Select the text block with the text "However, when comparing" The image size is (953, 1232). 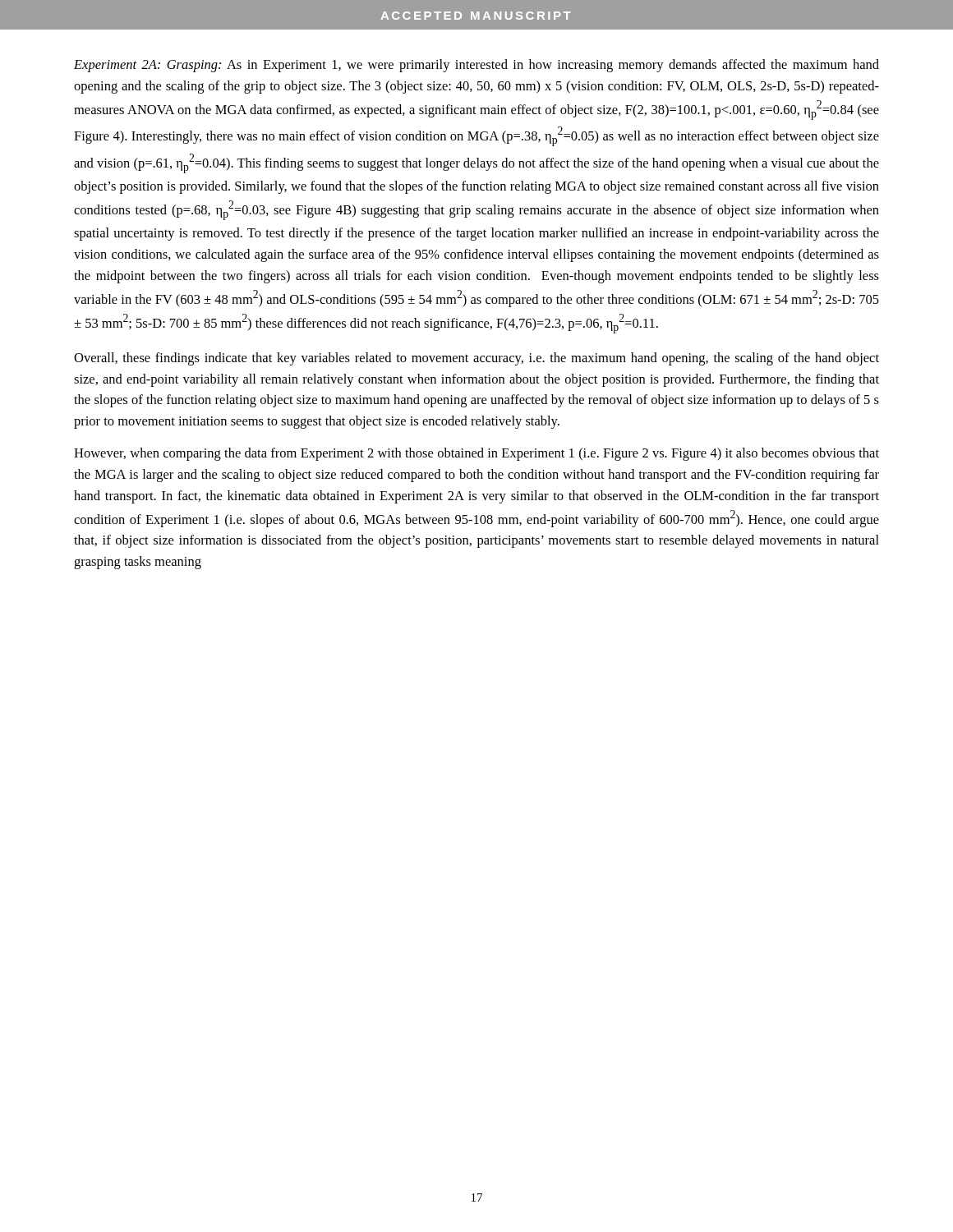[476, 508]
